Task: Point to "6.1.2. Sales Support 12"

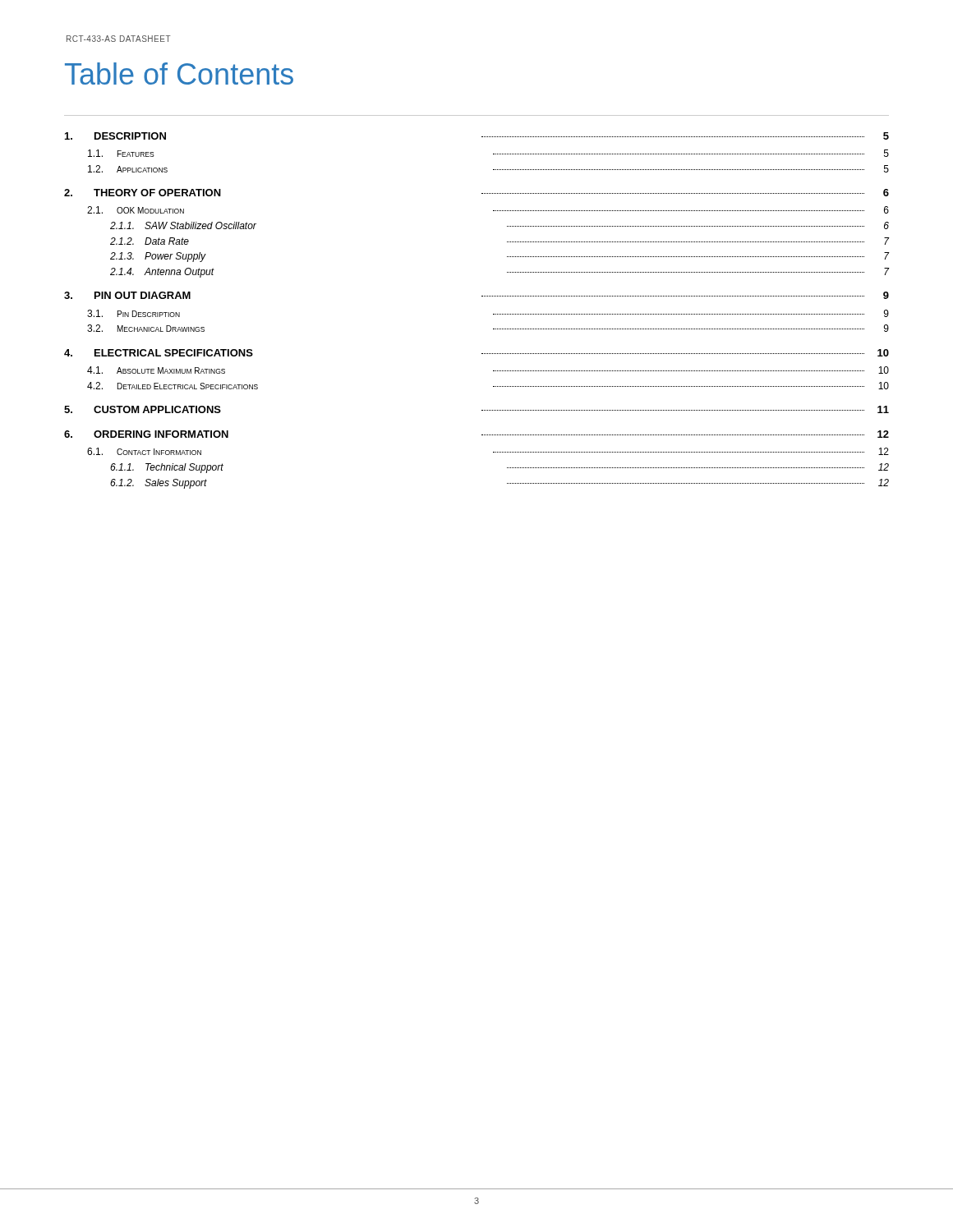Action: tap(500, 483)
